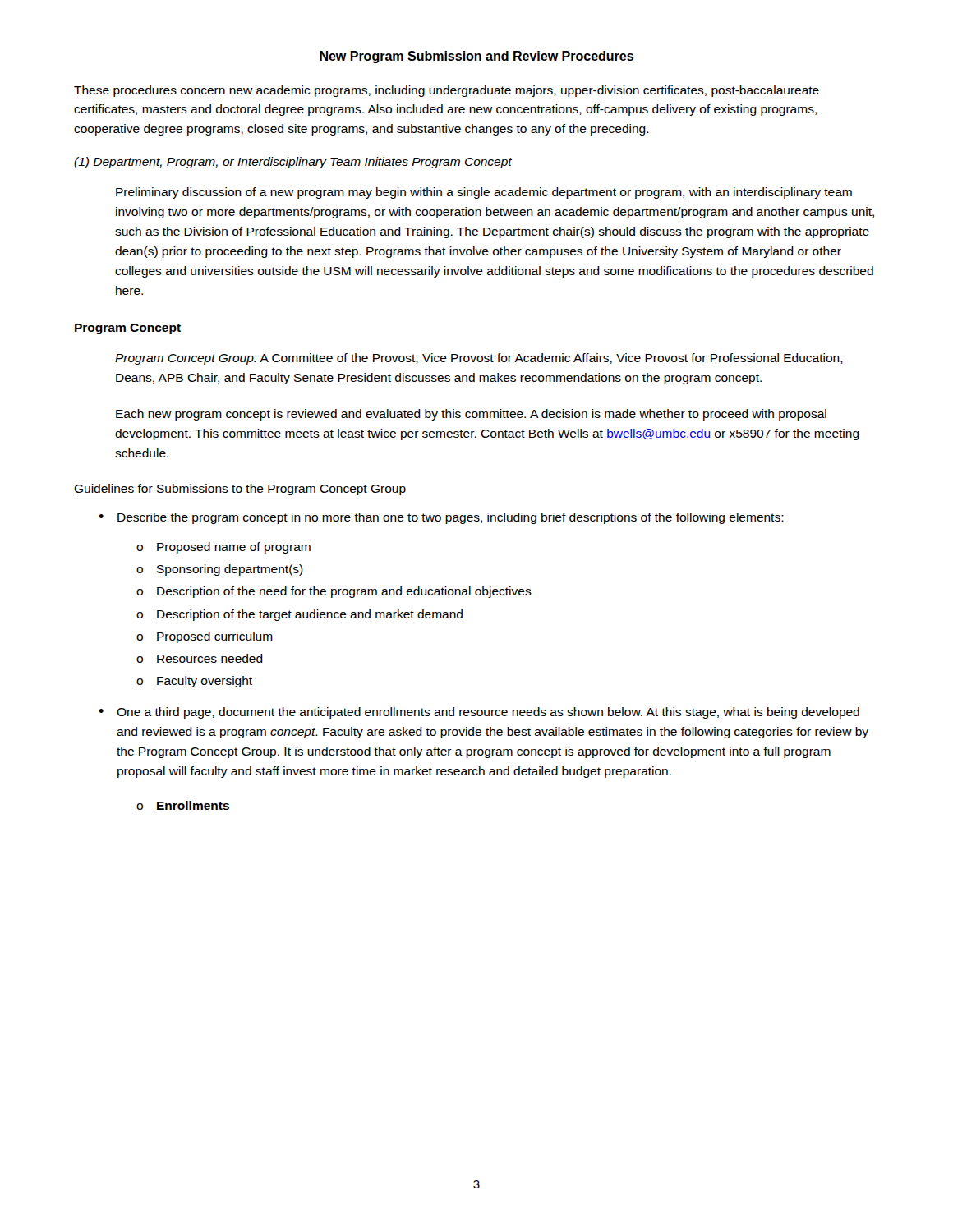Screen dimensions: 1232x953
Task: Where is the passage that starts "Each new program concept is reviewed and evaluated"?
Action: click(487, 433)
